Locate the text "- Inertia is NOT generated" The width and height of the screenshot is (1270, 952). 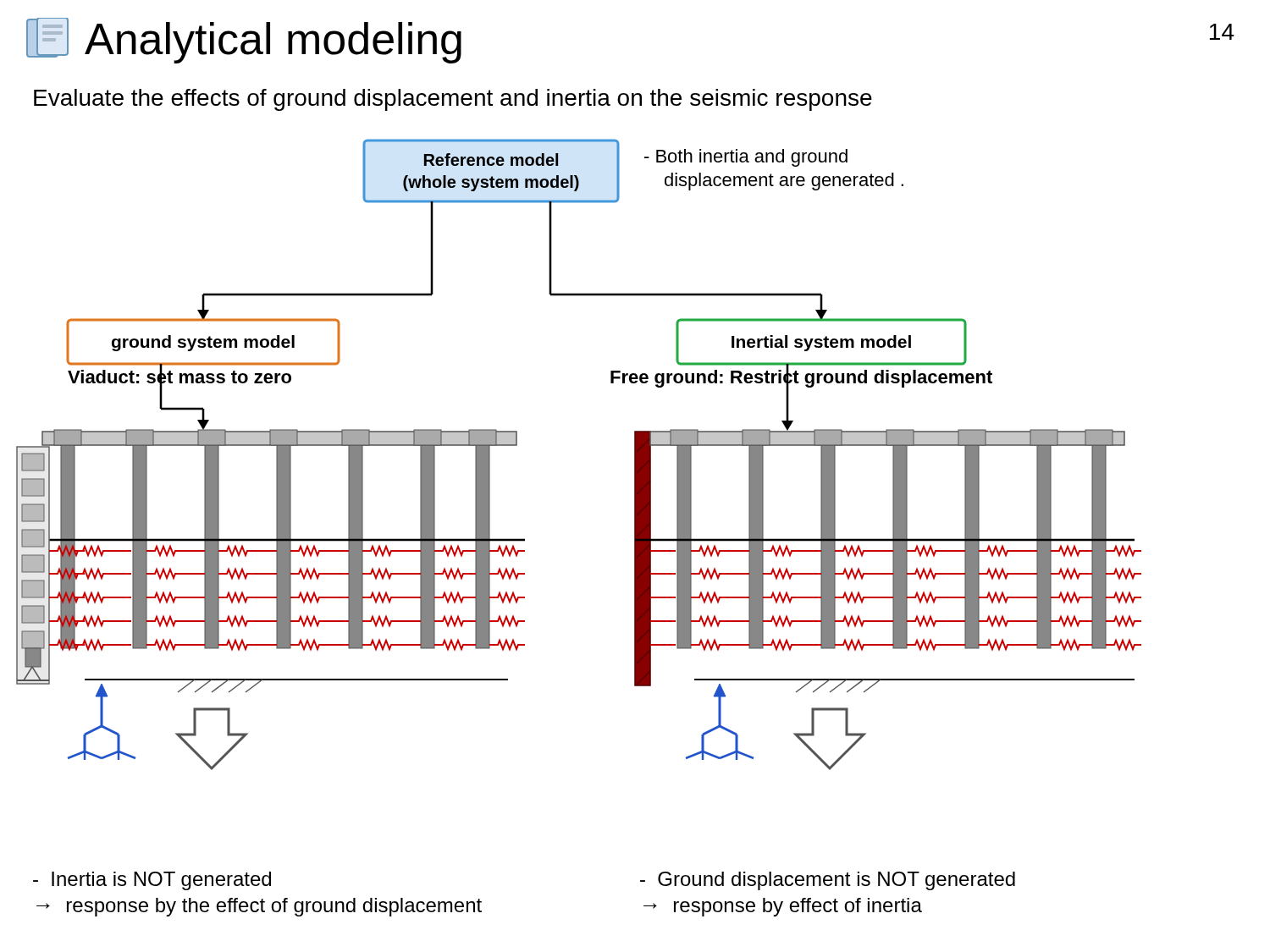[x=152, y=879]
